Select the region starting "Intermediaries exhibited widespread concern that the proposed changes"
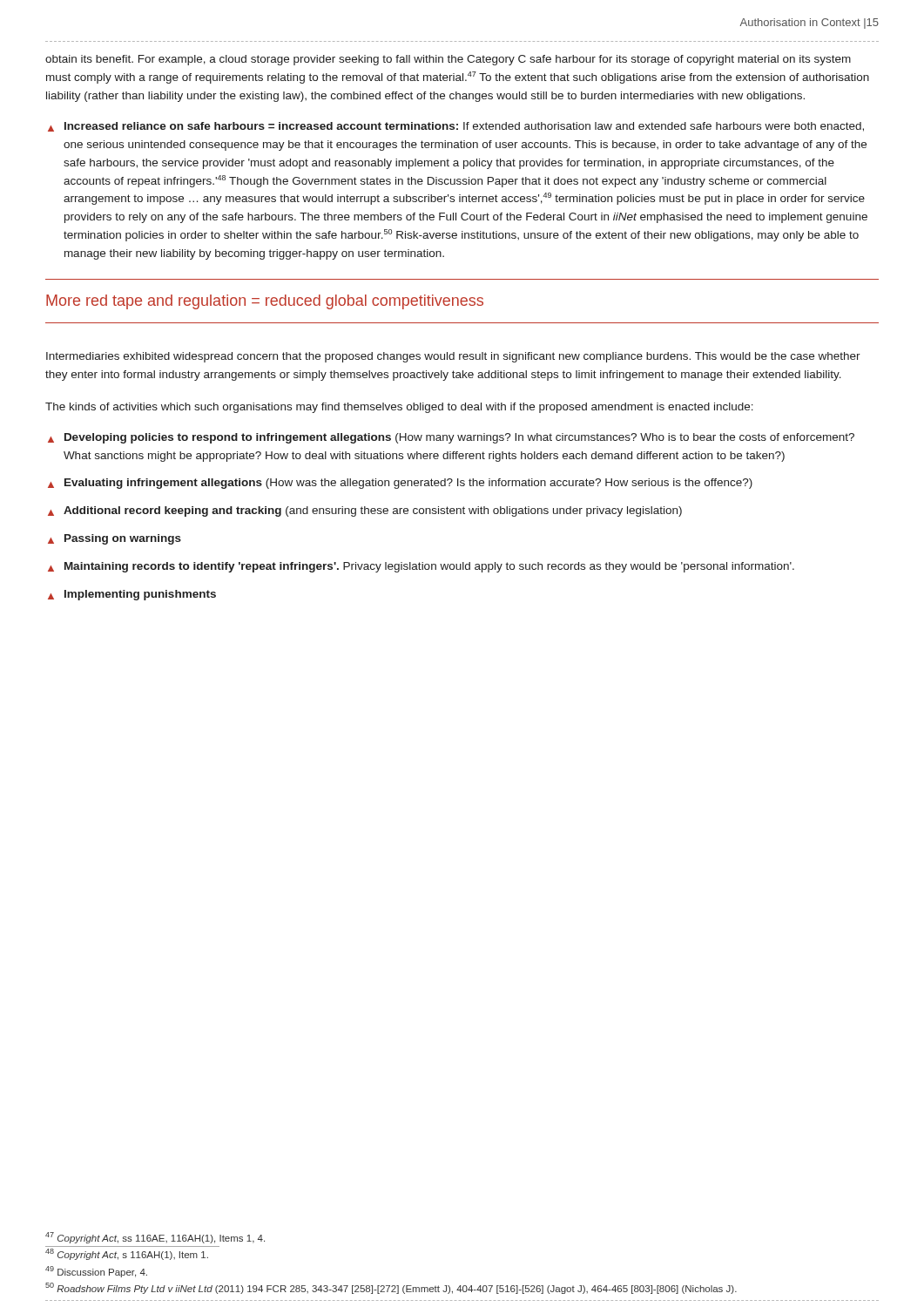This screenshot has height=1307, width=924. click(453, 365)
